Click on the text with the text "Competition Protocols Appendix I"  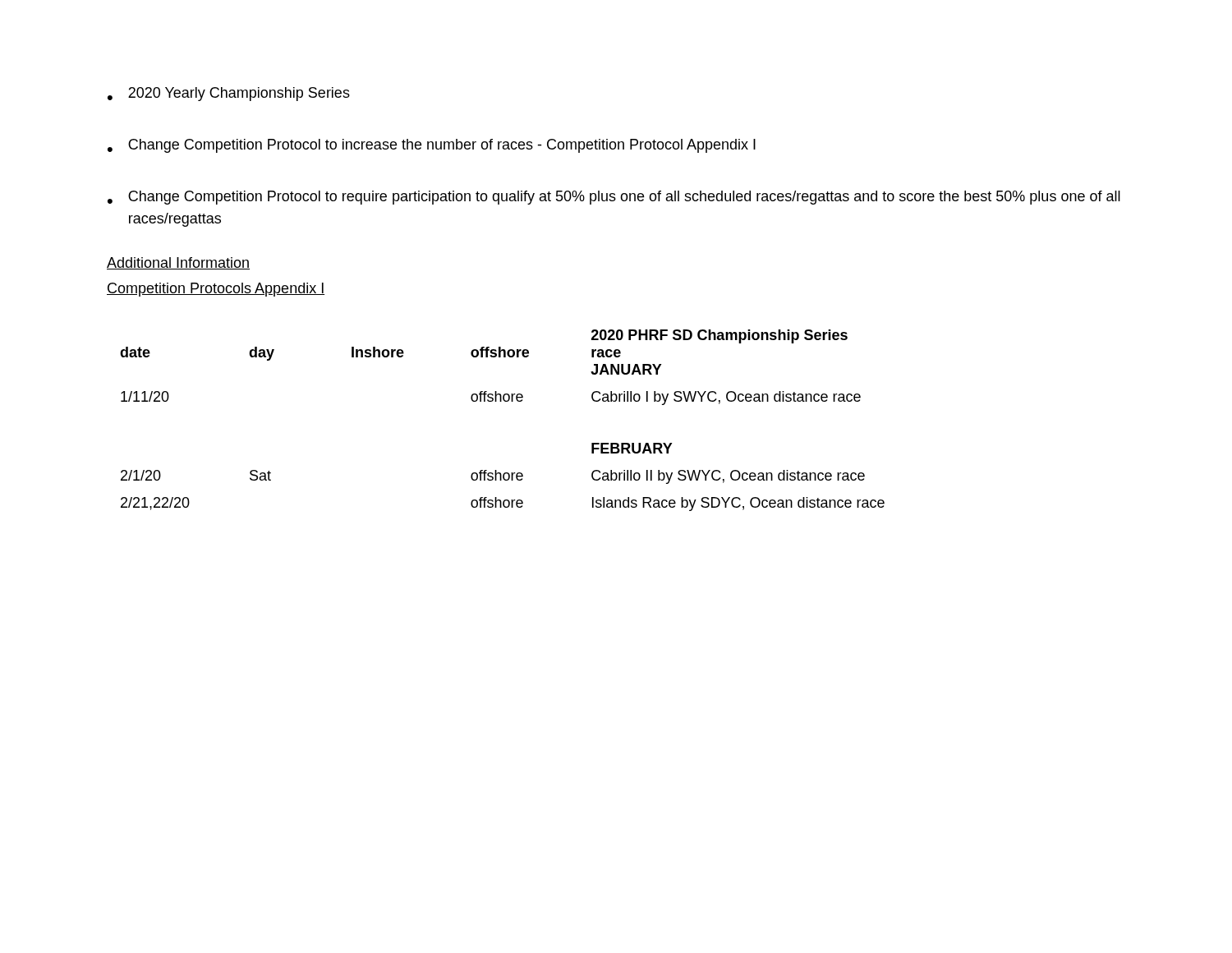pos(216,288)
